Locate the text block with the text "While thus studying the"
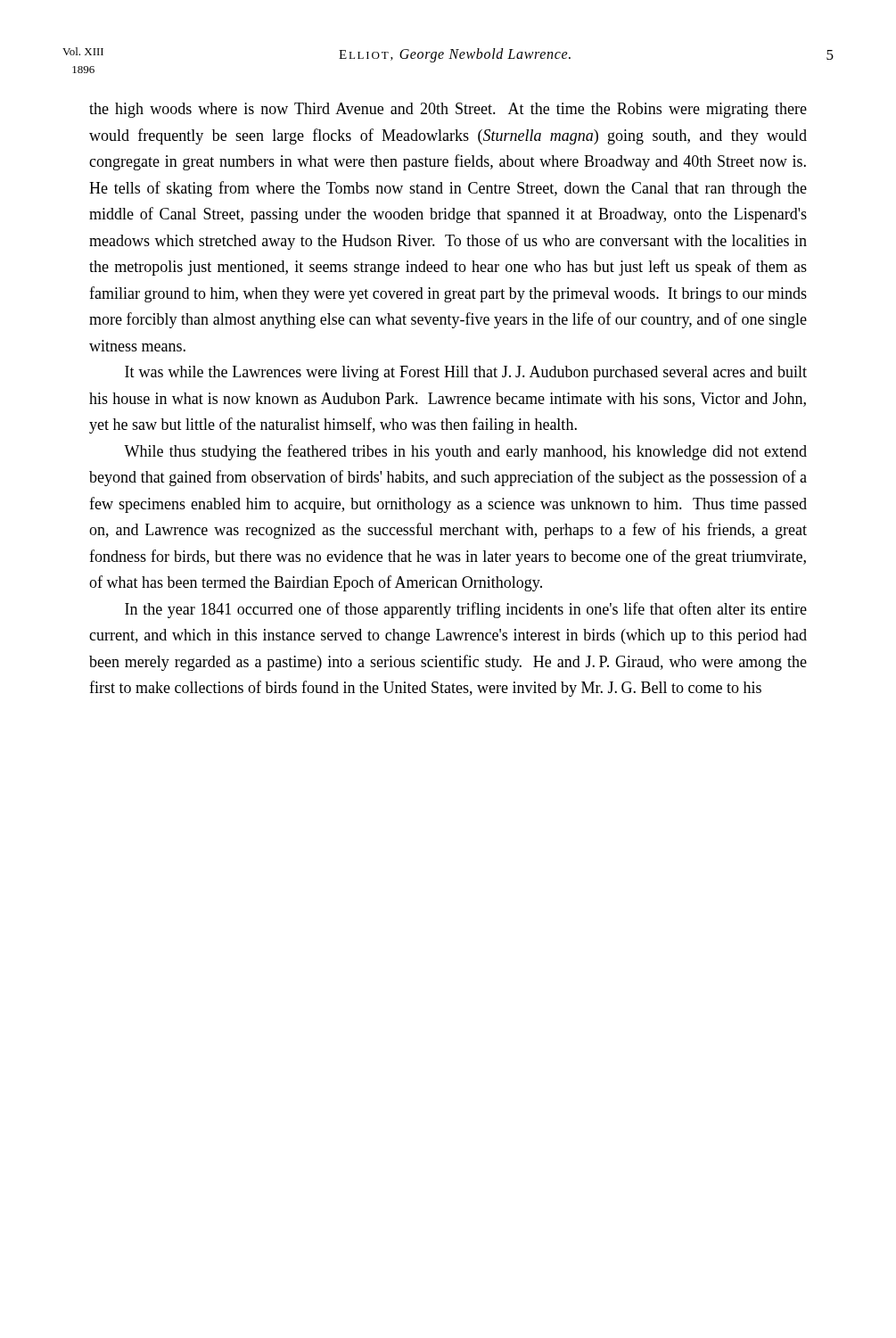This screenshot has width=896, height=1338. 448,518
